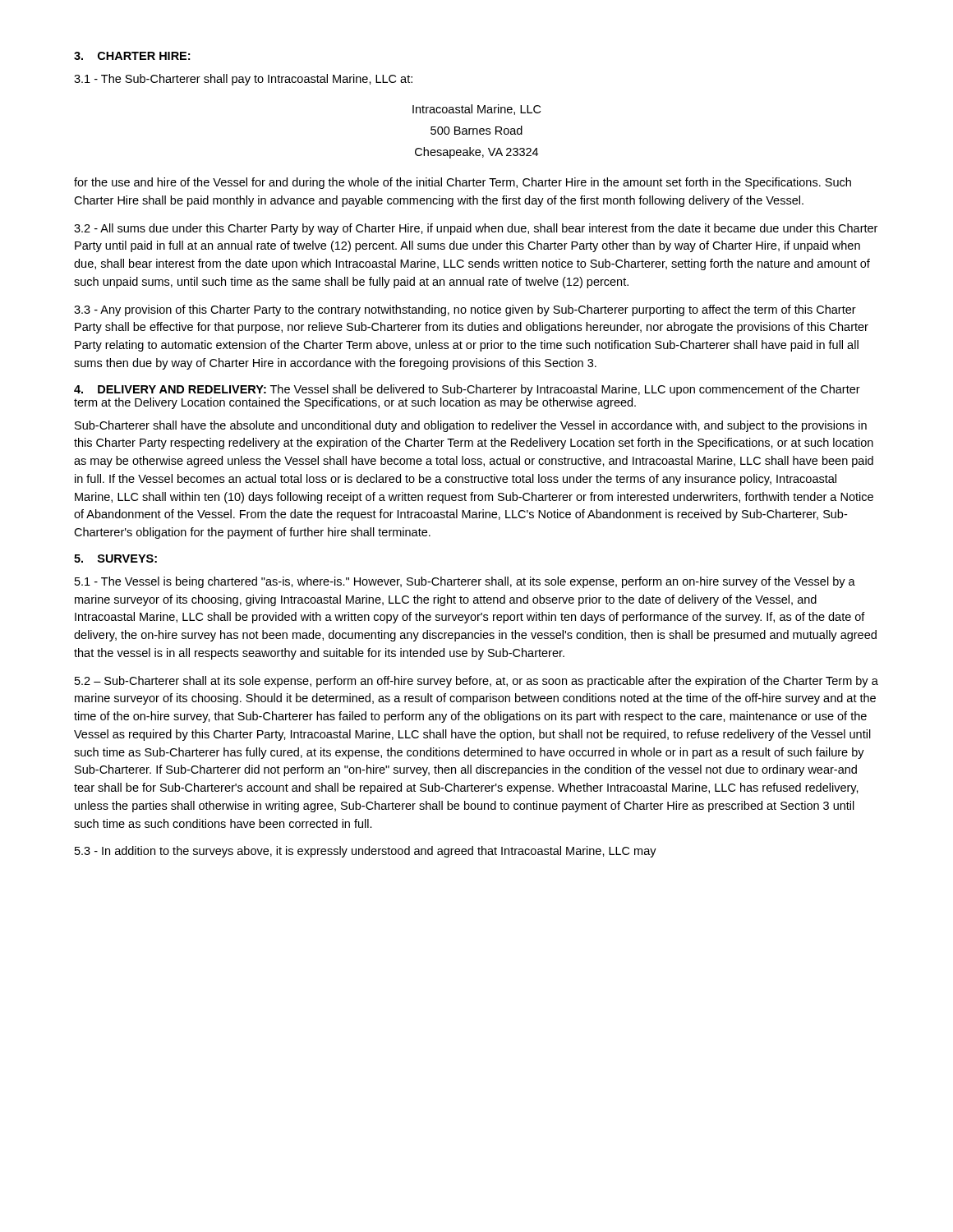Select the text block starting "Sub-Charterer shall have the absolute and"
953x1232 pixels.
[x=474, y=479]
